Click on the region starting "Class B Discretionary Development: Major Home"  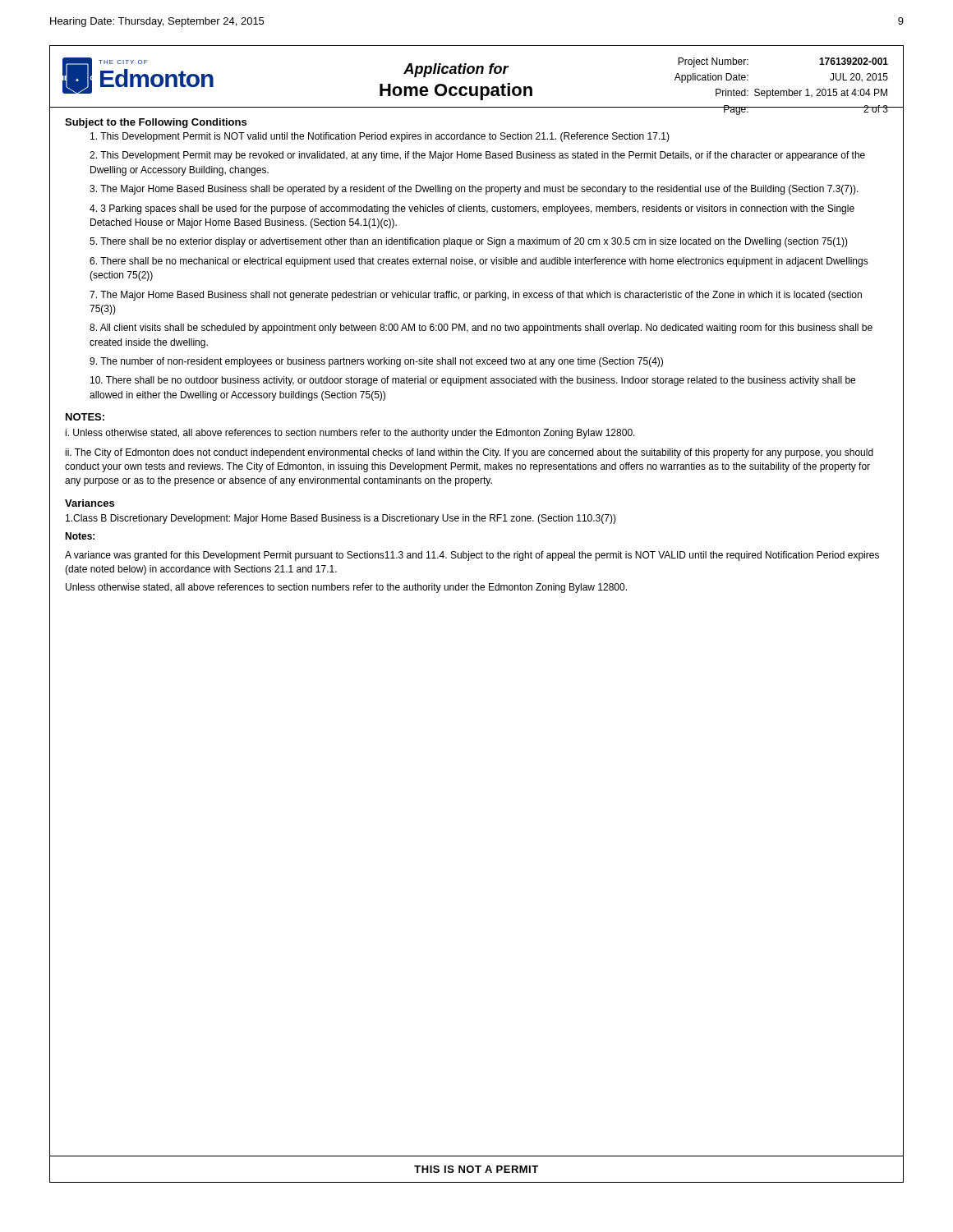coord(341,518)
